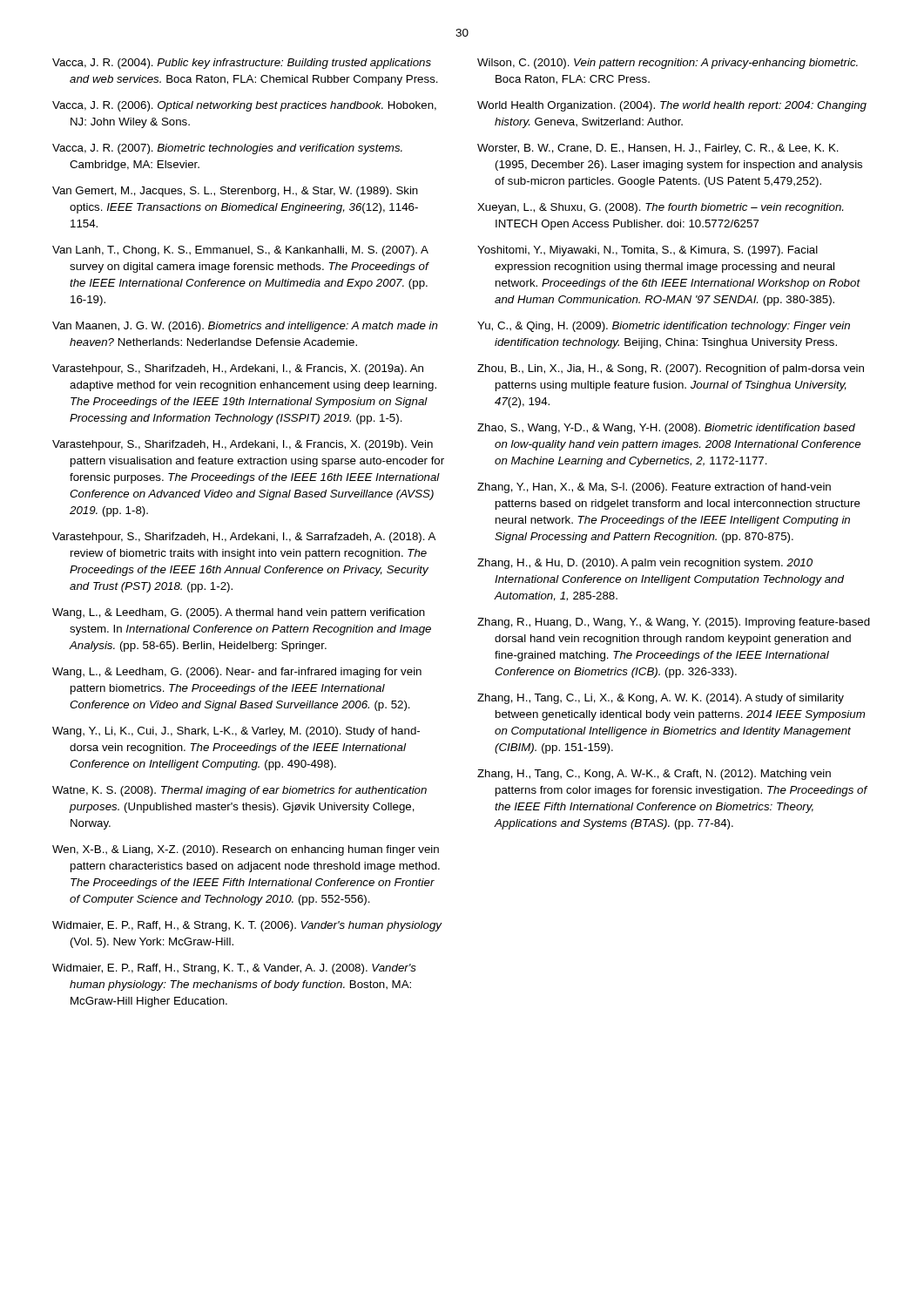Find the list item that reads "Widmaier, E. P., Raff, H., Strang, K."
Image resolution: width=924 pixels, height=1307 pixels.
coord(234,984)
